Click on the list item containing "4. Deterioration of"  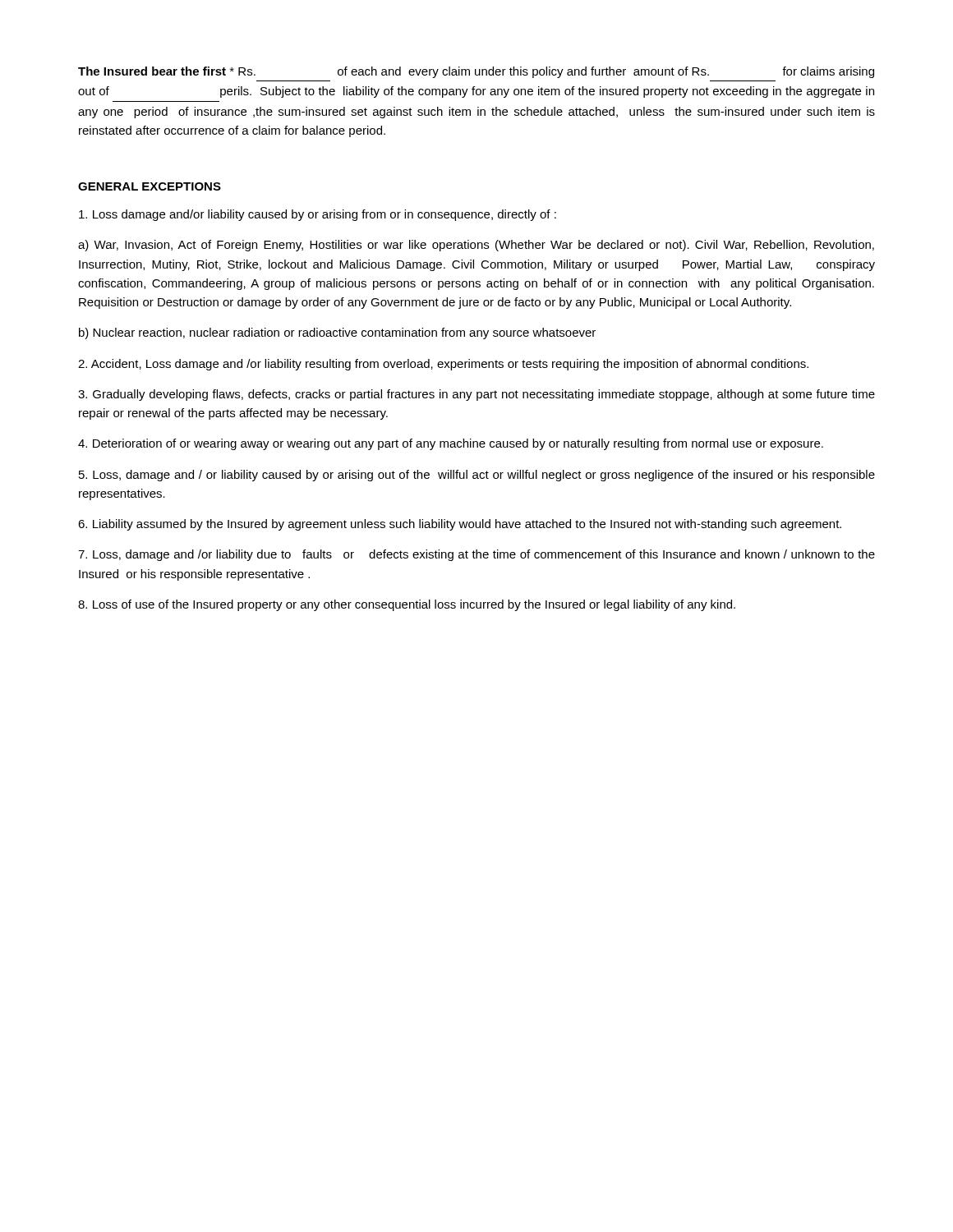[451, 443]
